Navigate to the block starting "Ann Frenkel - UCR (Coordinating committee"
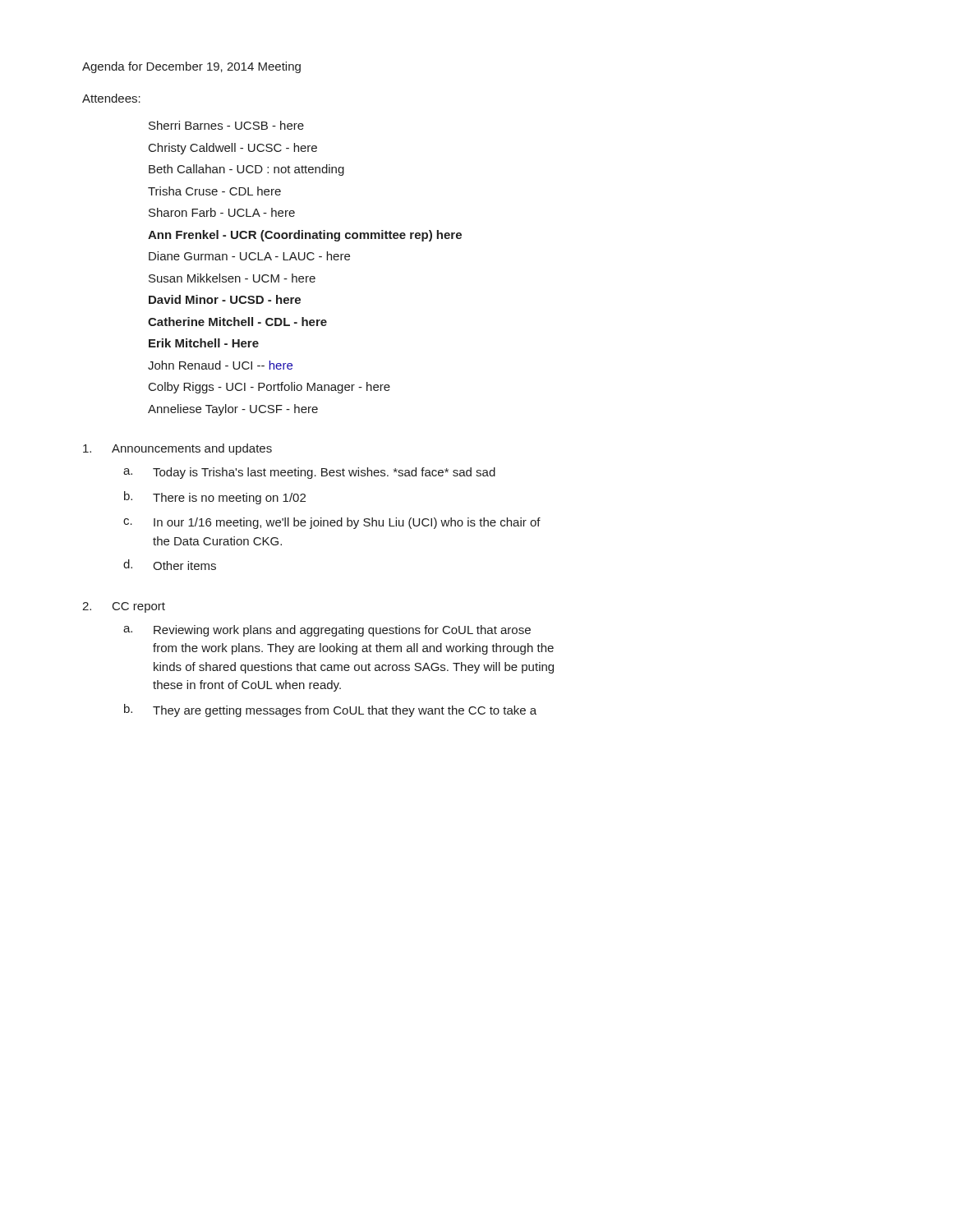The width and height of the screenshot is (953, 1232). (305, 234)
